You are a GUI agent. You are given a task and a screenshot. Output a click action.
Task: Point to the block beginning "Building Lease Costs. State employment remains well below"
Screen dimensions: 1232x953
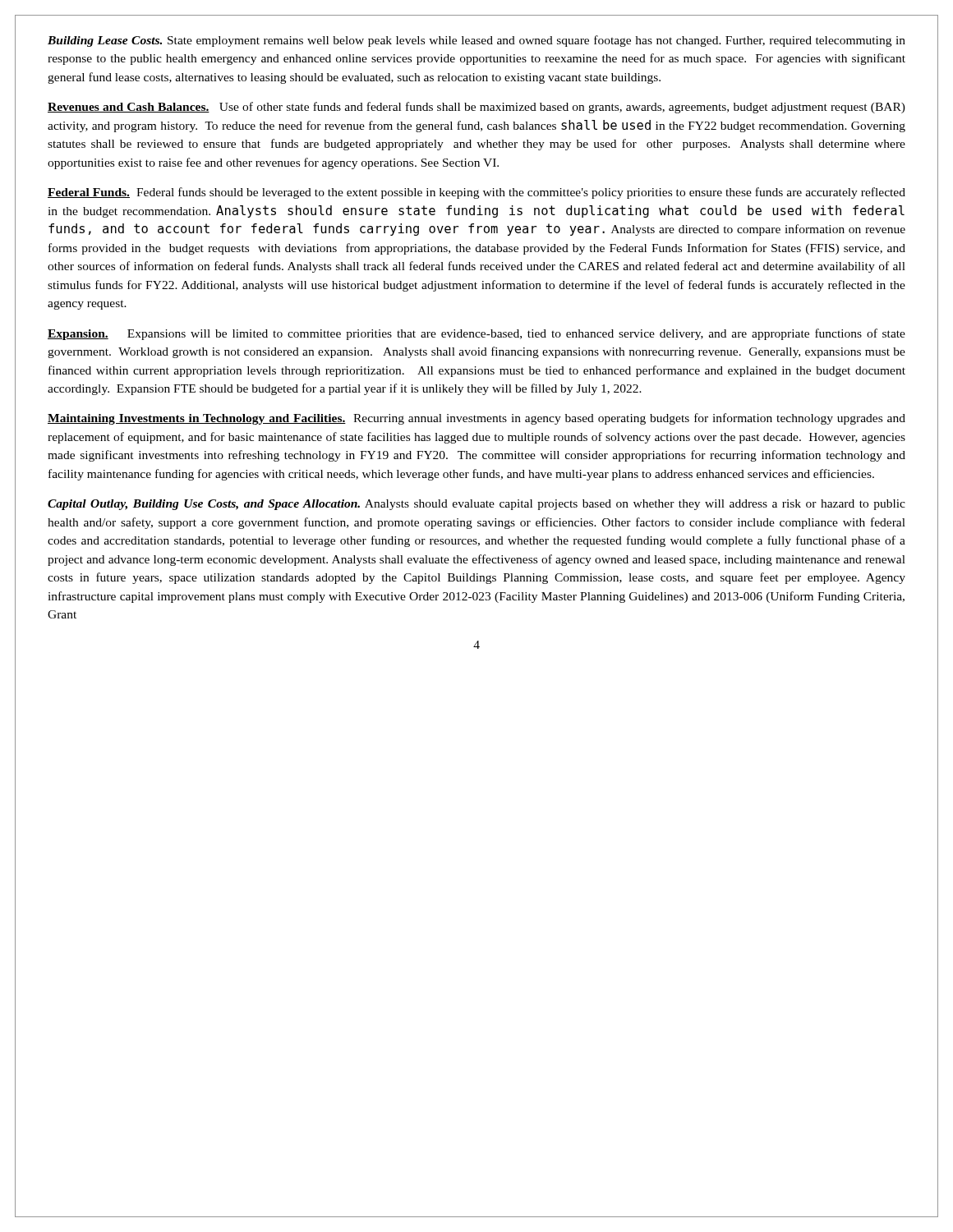[x=476, y=59]
